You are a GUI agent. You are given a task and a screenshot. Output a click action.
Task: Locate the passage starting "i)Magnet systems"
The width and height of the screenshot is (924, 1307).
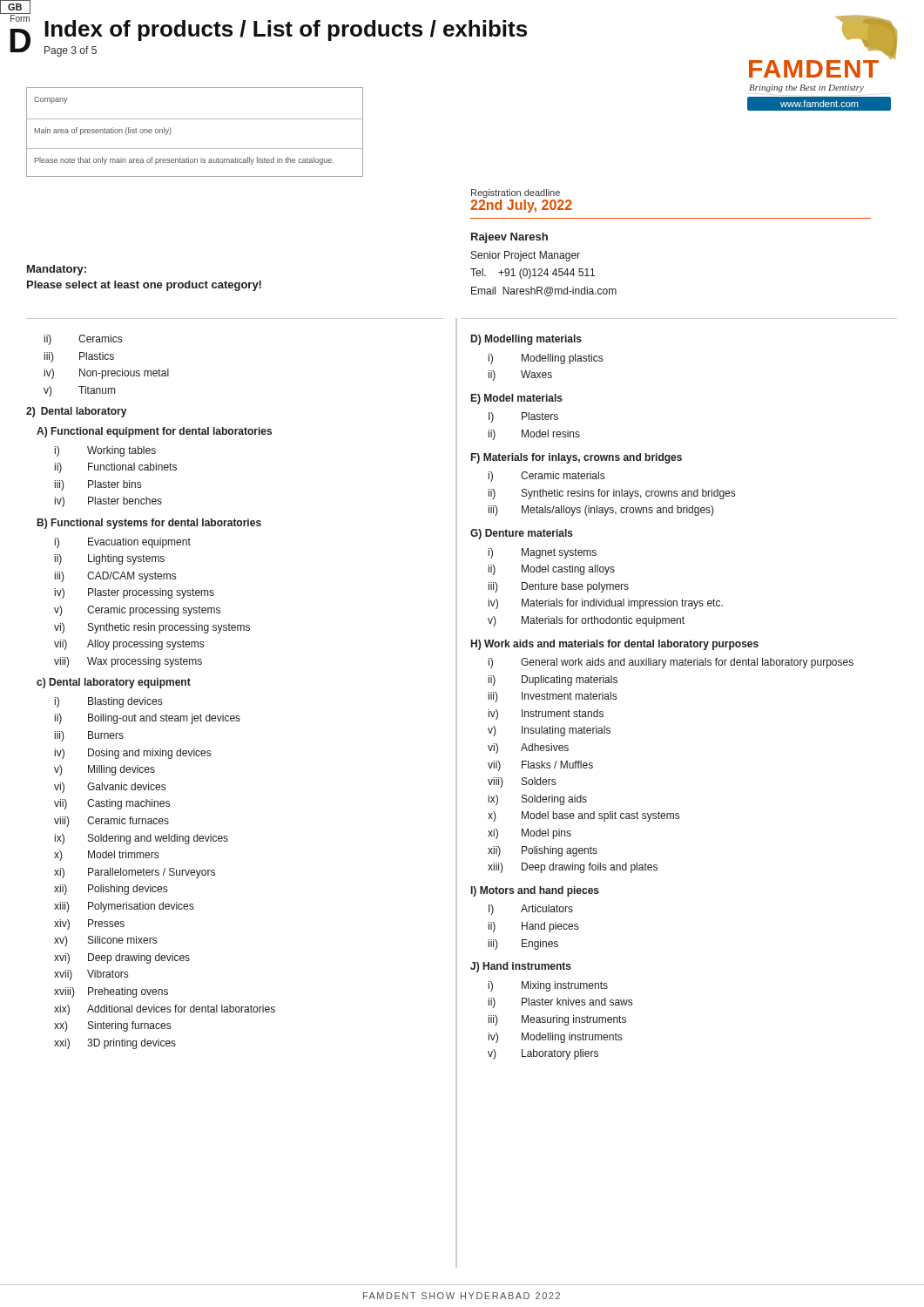click(542, 552)
